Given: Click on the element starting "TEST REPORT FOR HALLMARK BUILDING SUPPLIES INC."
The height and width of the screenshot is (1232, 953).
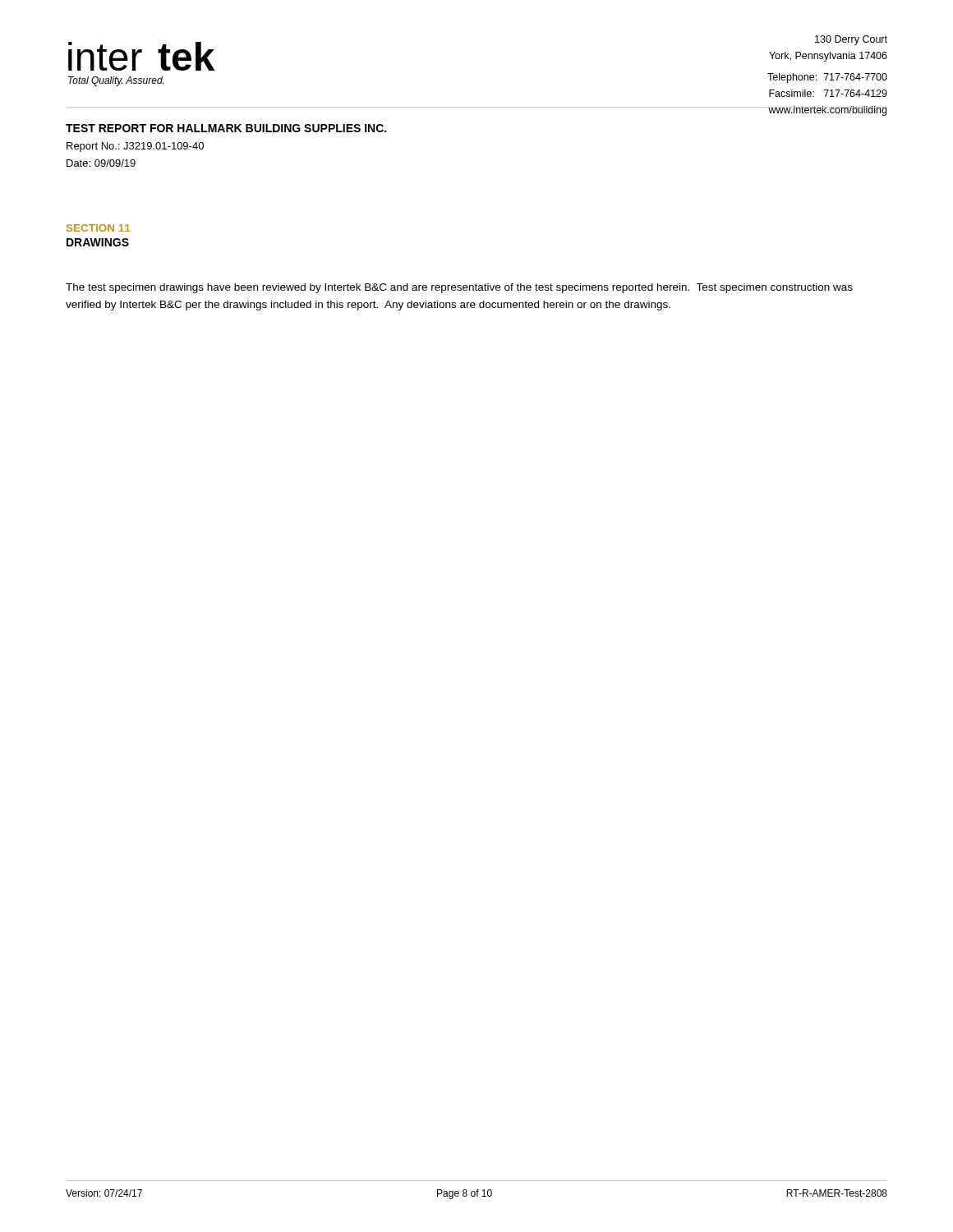Looking at the screenshot, I should [x=226, y=128].
